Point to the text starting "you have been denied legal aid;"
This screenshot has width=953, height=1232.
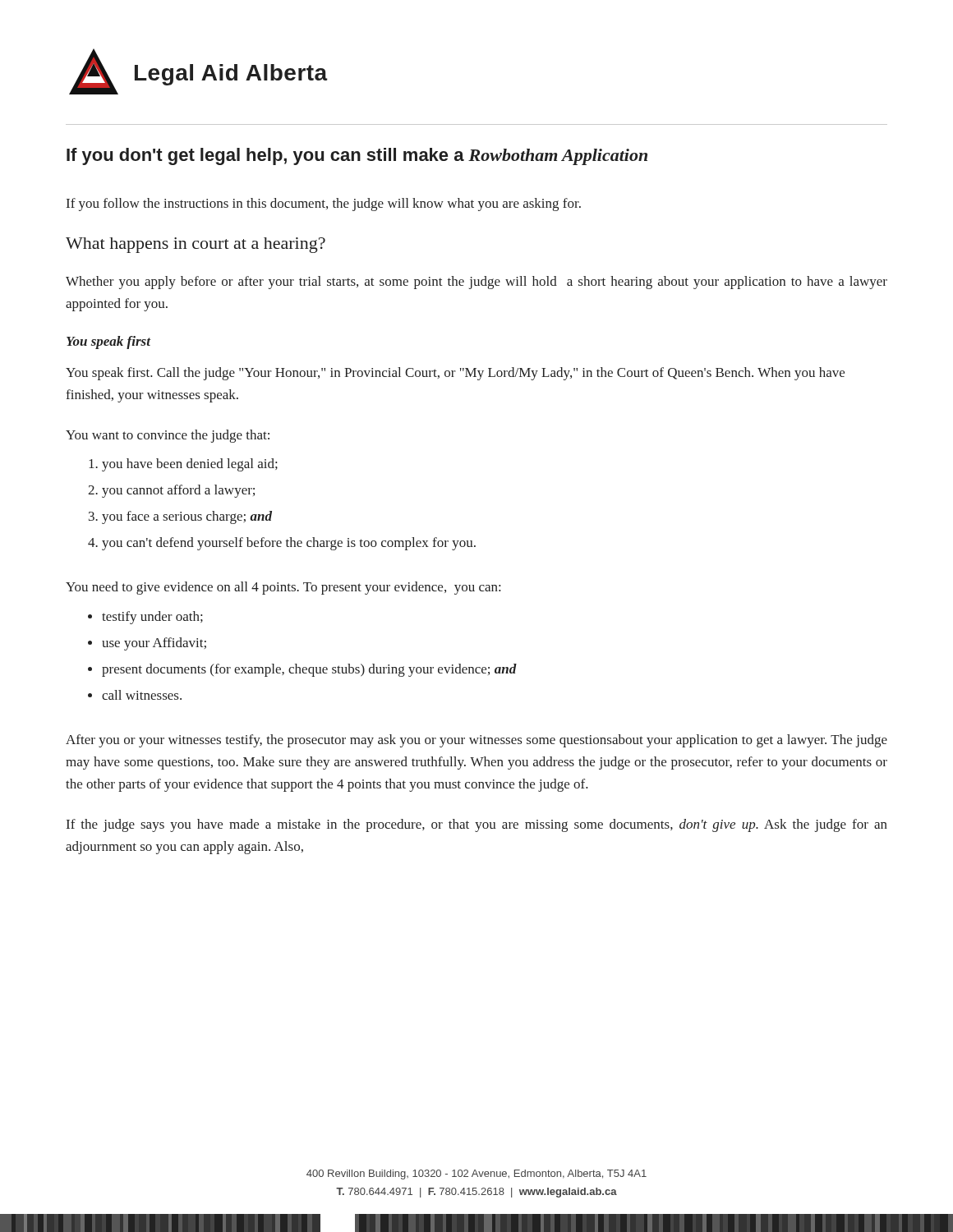tap(190, 464)
